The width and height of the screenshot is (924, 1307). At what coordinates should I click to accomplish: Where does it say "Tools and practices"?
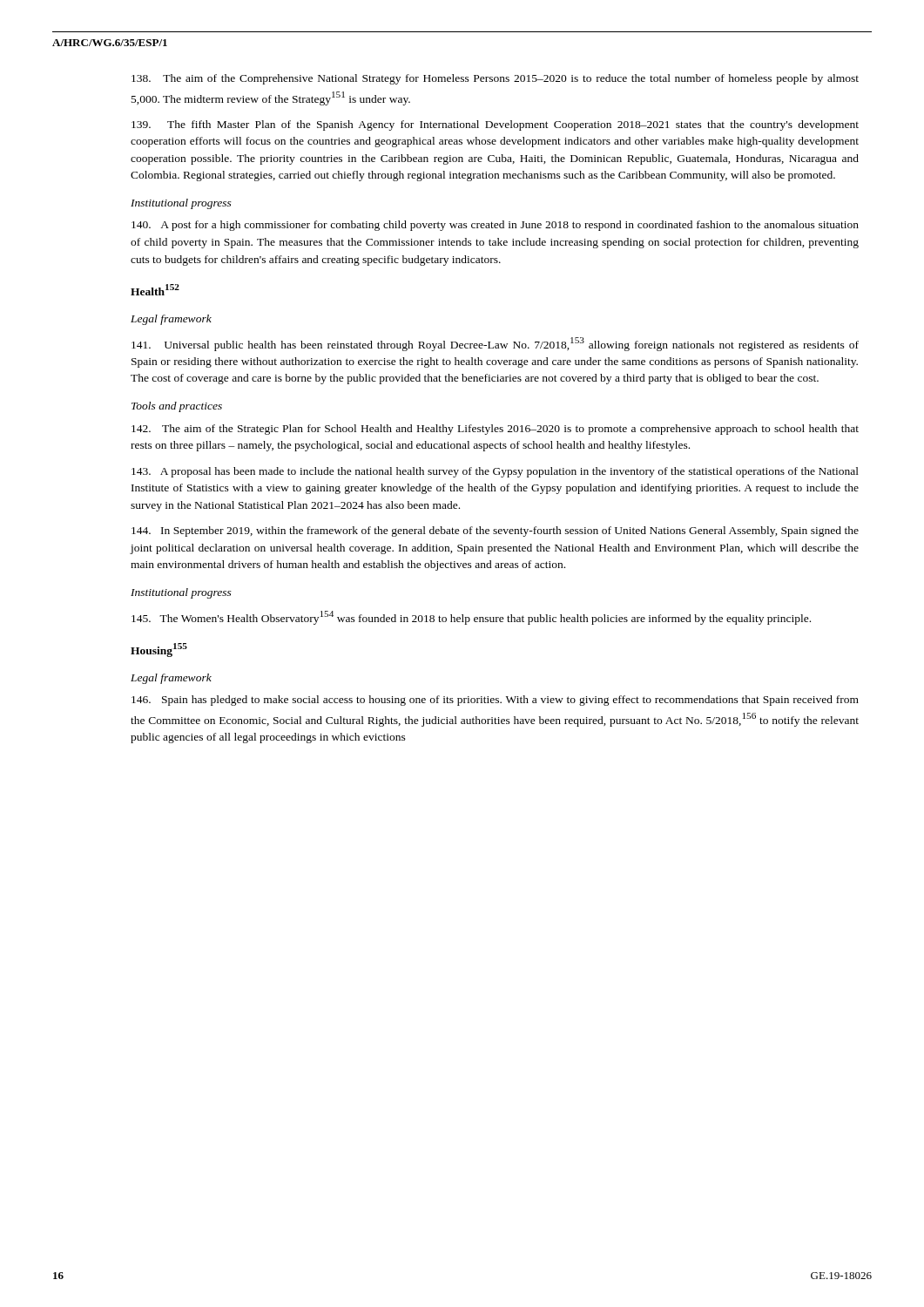tap(177, 407)
